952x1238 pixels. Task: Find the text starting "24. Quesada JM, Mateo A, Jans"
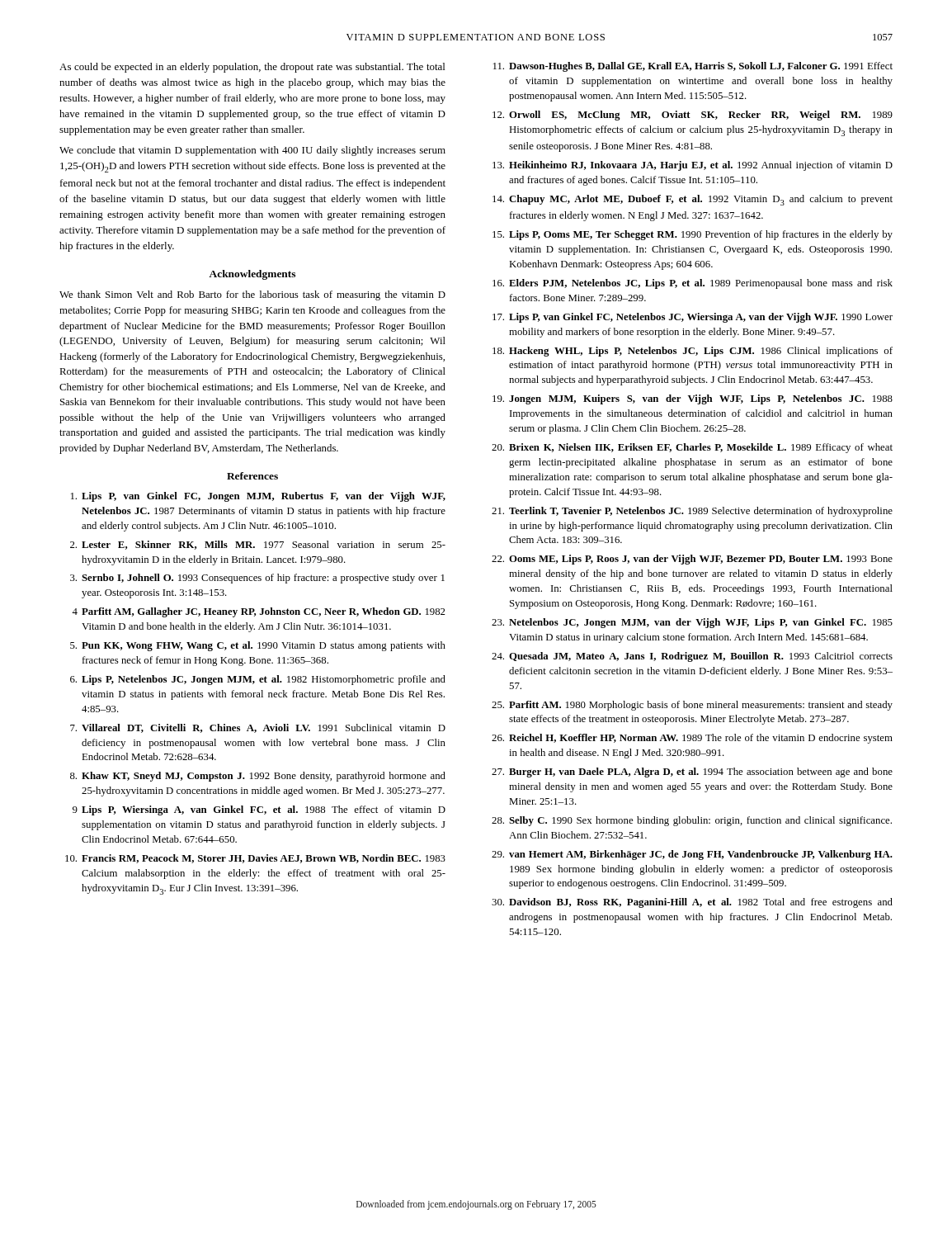690,671
